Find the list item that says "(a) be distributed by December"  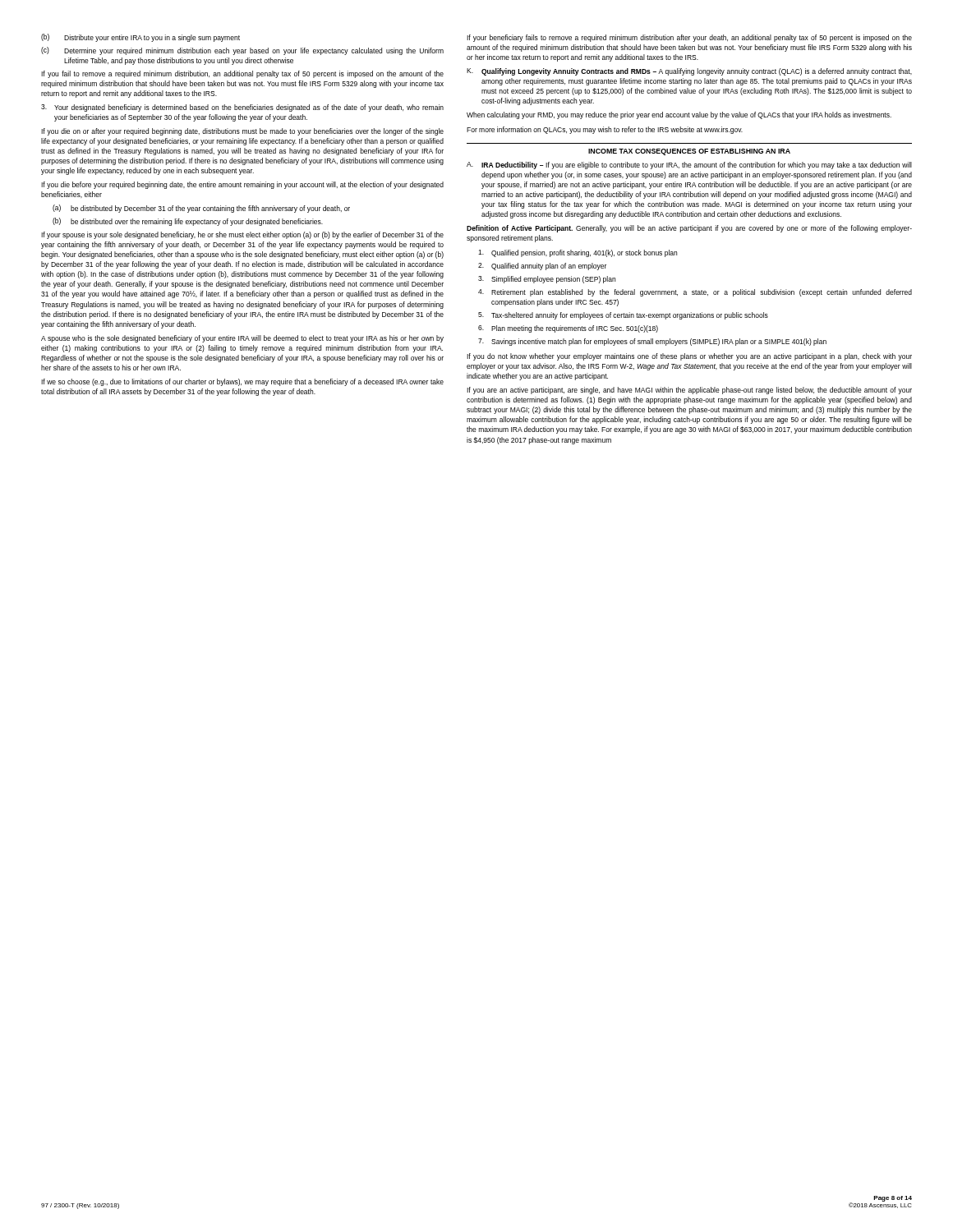coord(248,209)
